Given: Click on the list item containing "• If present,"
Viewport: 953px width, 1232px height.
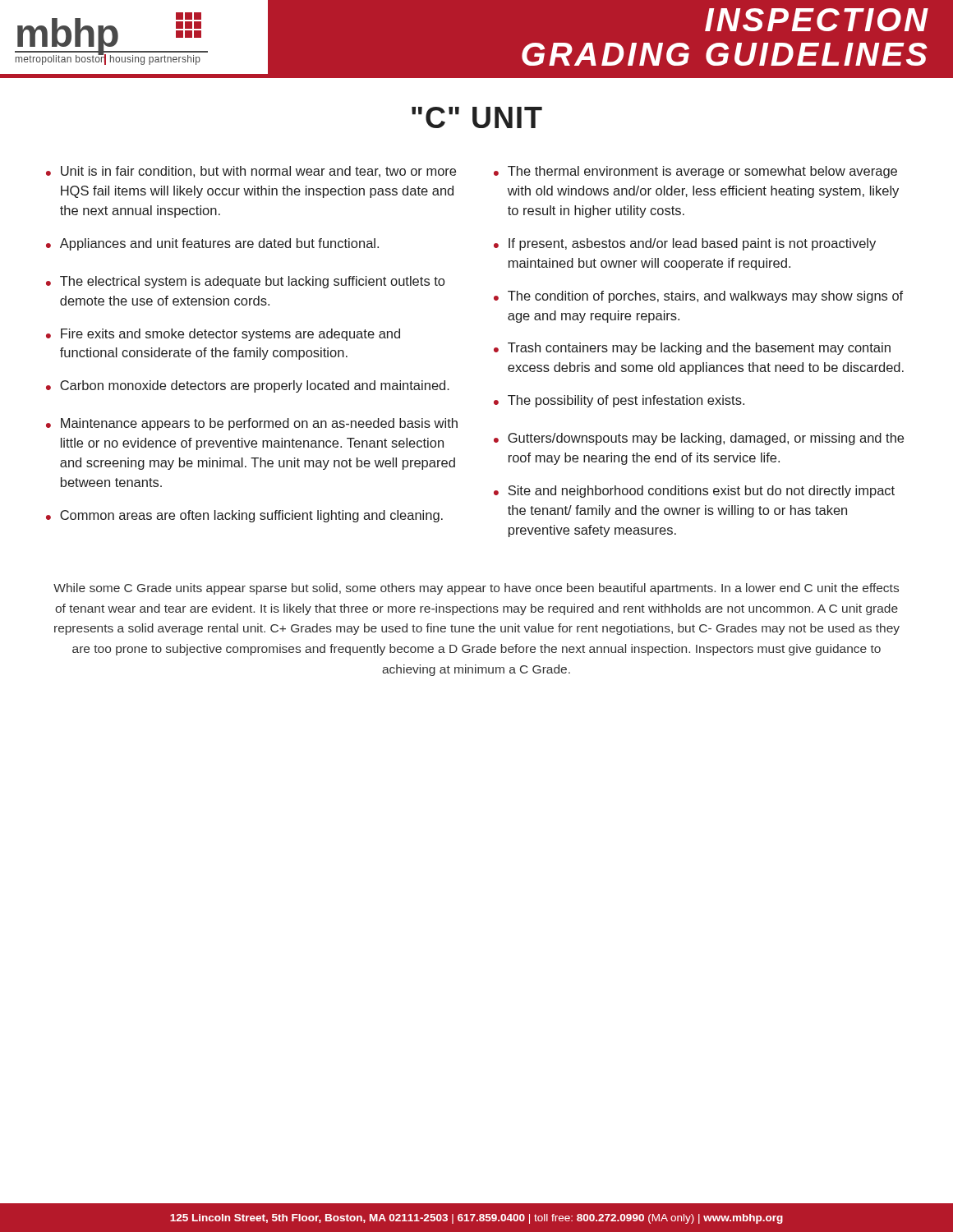Looking at the screenshot, I should [x=700, y=253].
